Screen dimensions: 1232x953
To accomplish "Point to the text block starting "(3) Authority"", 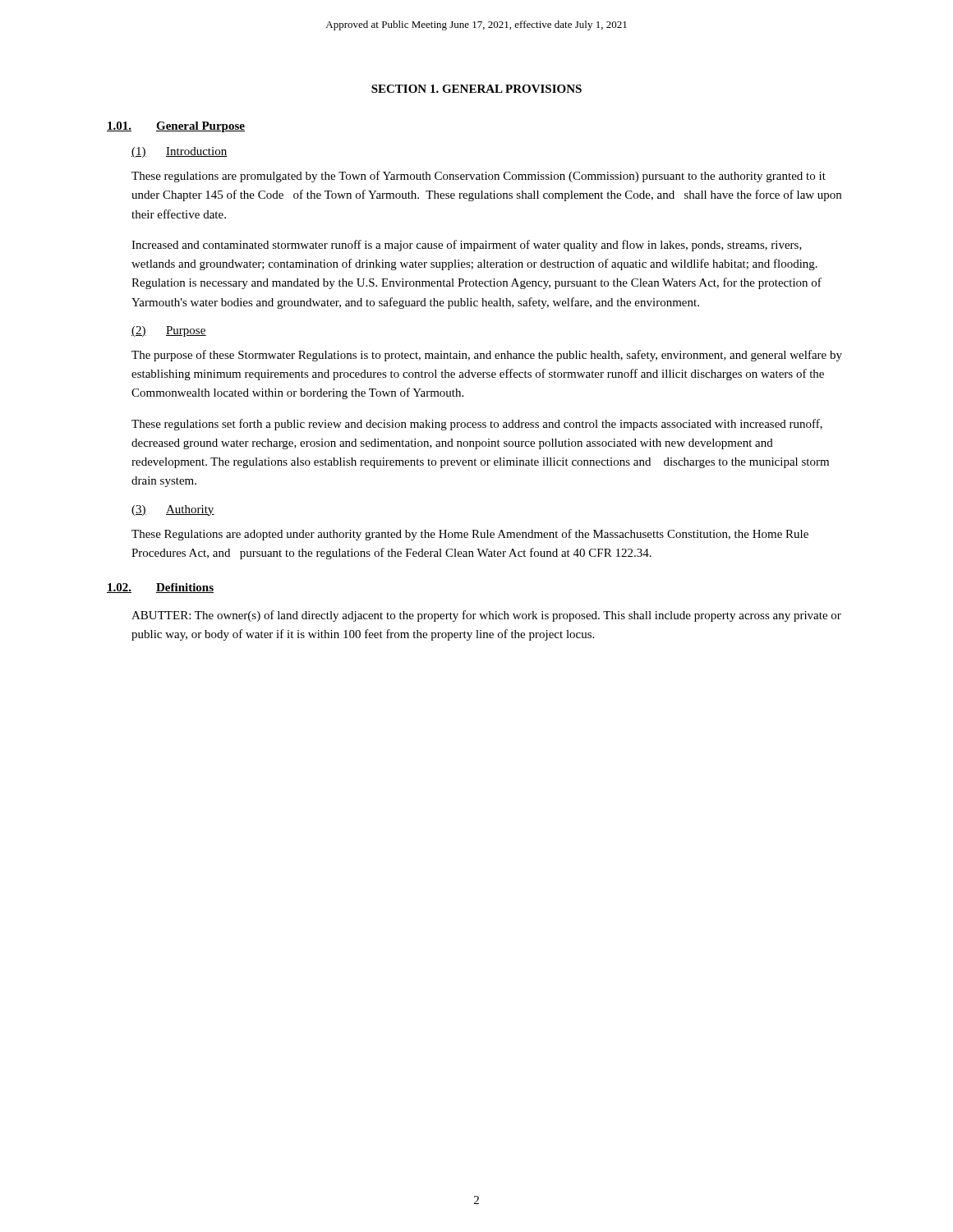I will pos(173,509).
